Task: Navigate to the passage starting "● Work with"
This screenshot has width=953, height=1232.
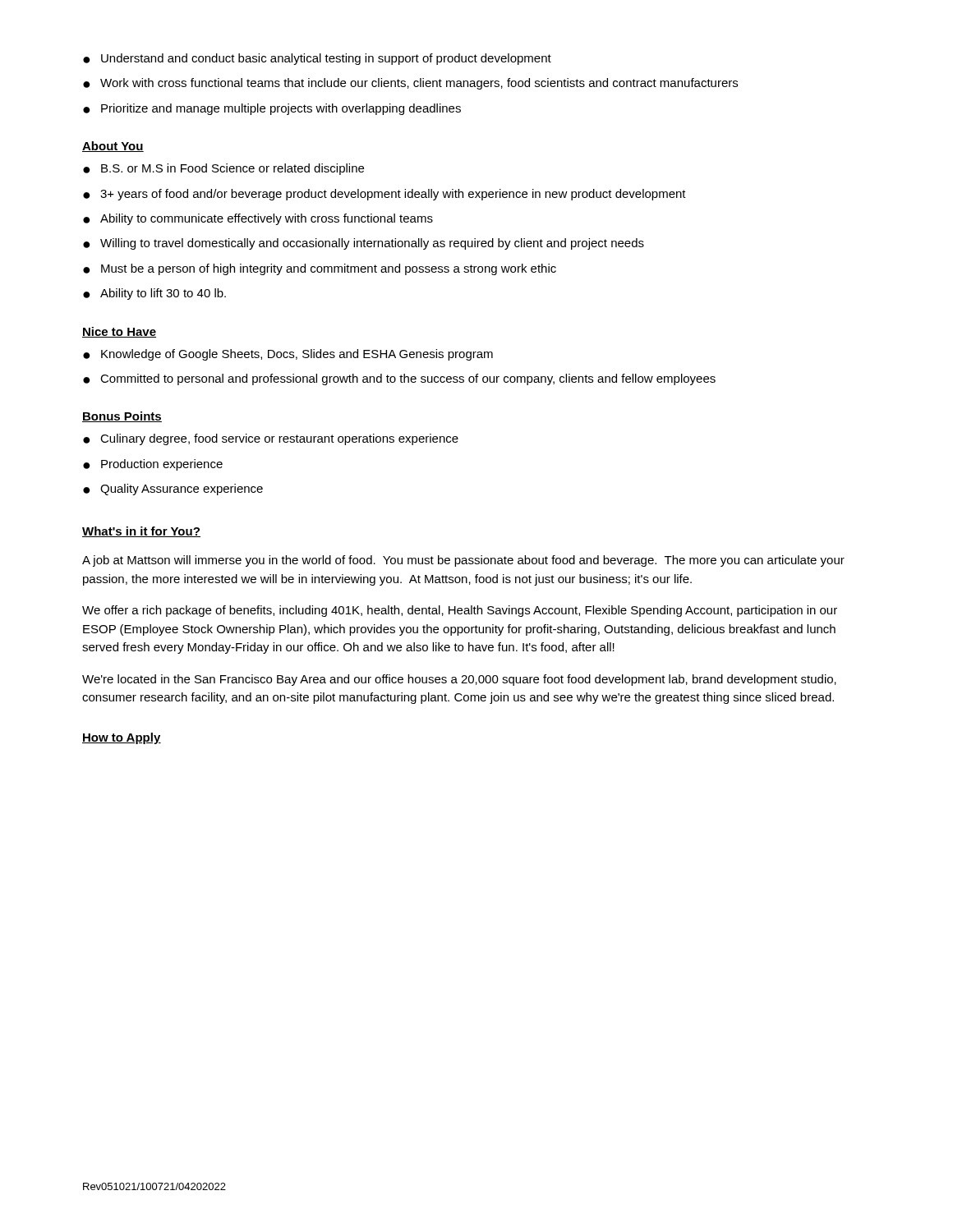Action: tap(410, 84)
